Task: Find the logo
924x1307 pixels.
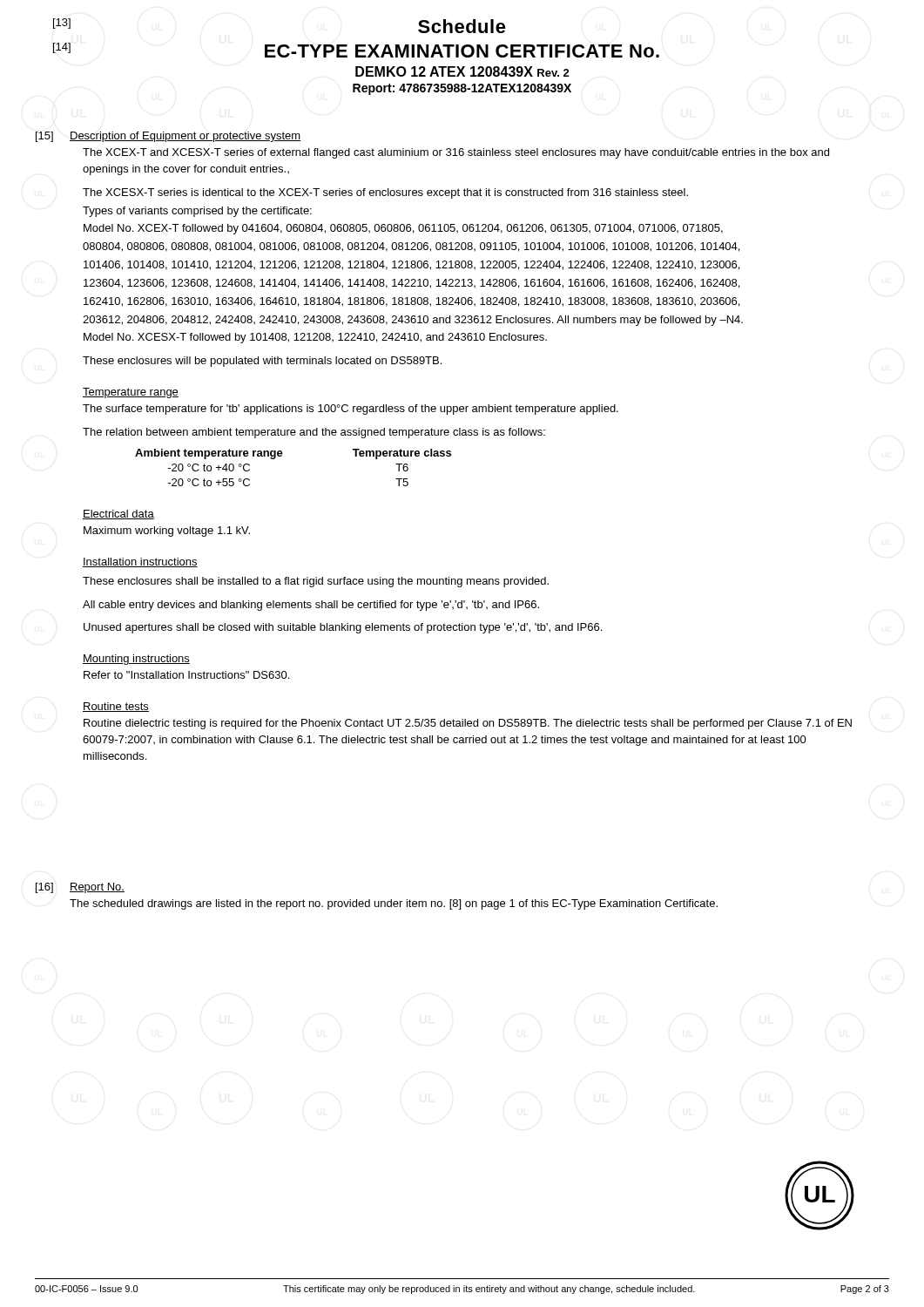Action: pos(819,1197)
